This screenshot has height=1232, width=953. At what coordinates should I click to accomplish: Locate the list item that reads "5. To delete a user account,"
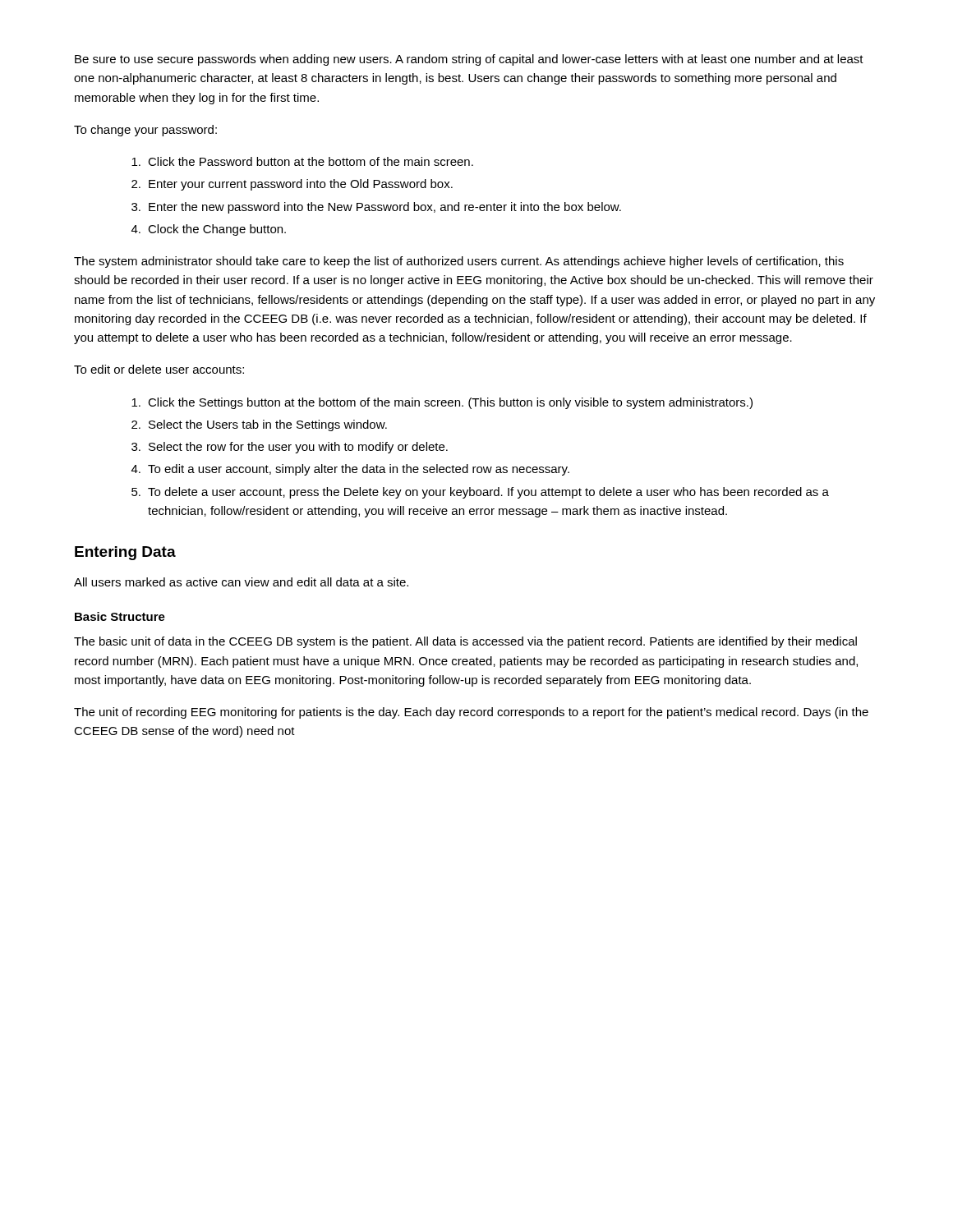coord(501,501)
